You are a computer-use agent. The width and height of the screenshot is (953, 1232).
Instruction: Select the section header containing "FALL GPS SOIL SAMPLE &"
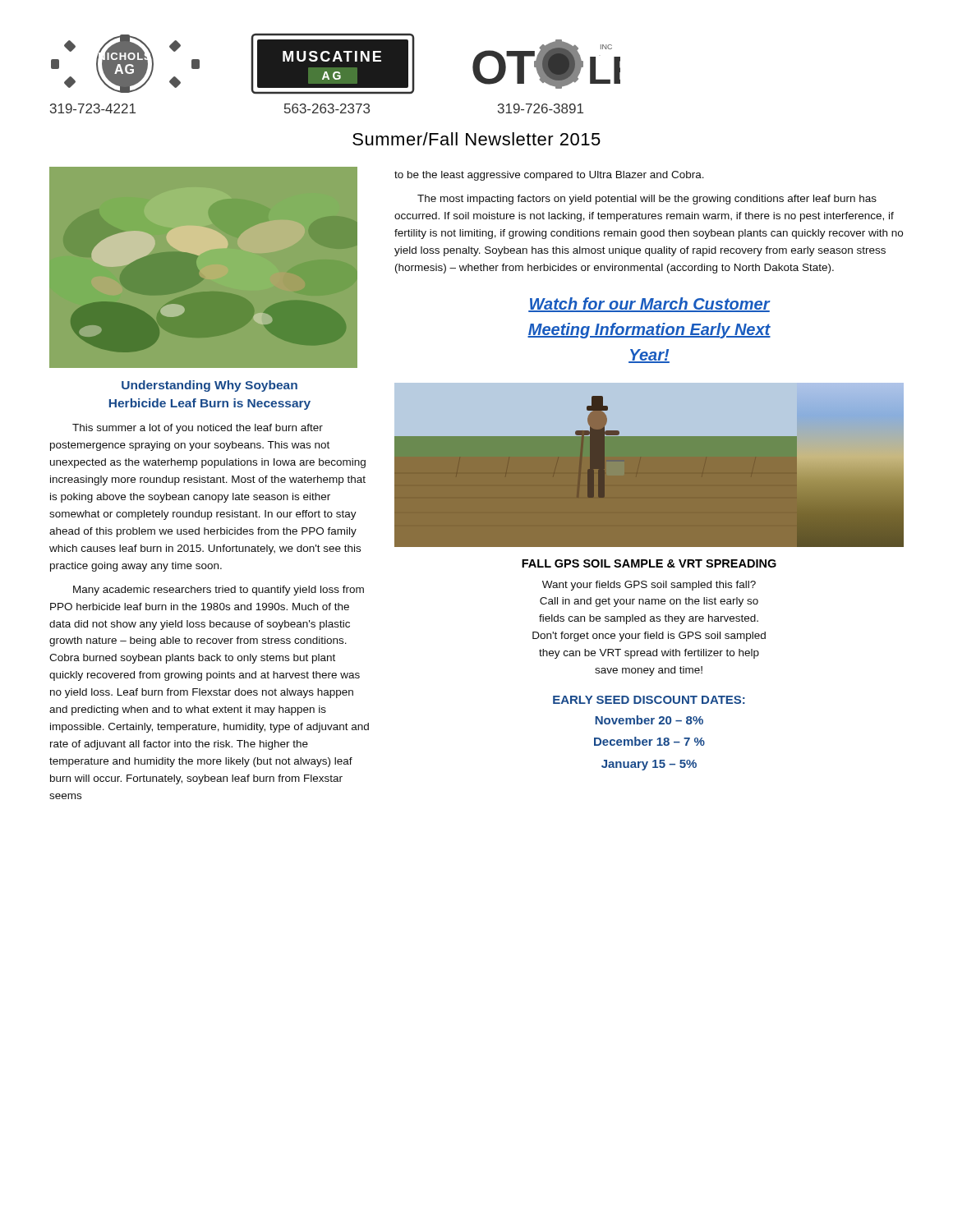tap(649, 563)
